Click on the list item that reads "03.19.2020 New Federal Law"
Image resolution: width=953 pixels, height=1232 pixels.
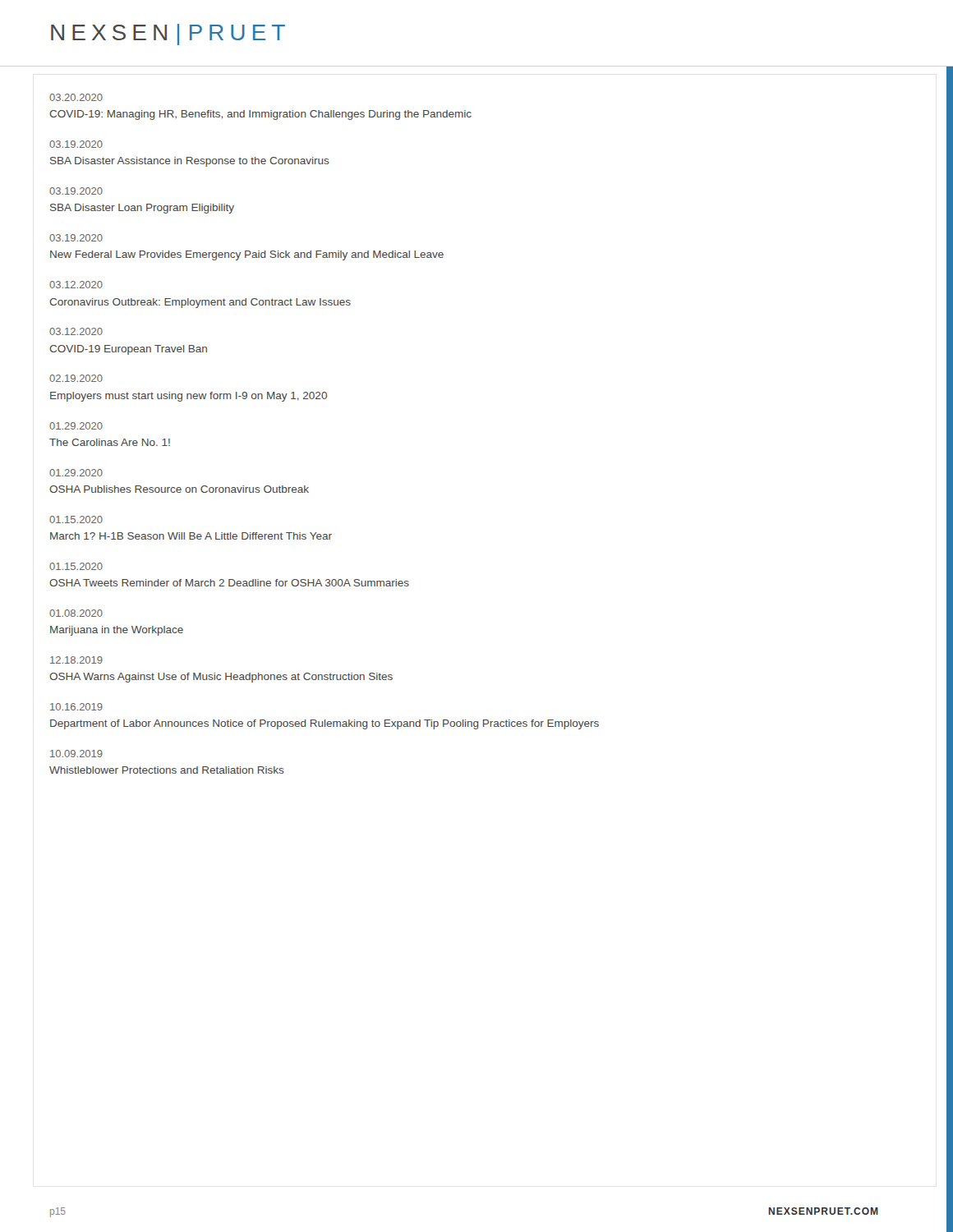click(76, 238)
